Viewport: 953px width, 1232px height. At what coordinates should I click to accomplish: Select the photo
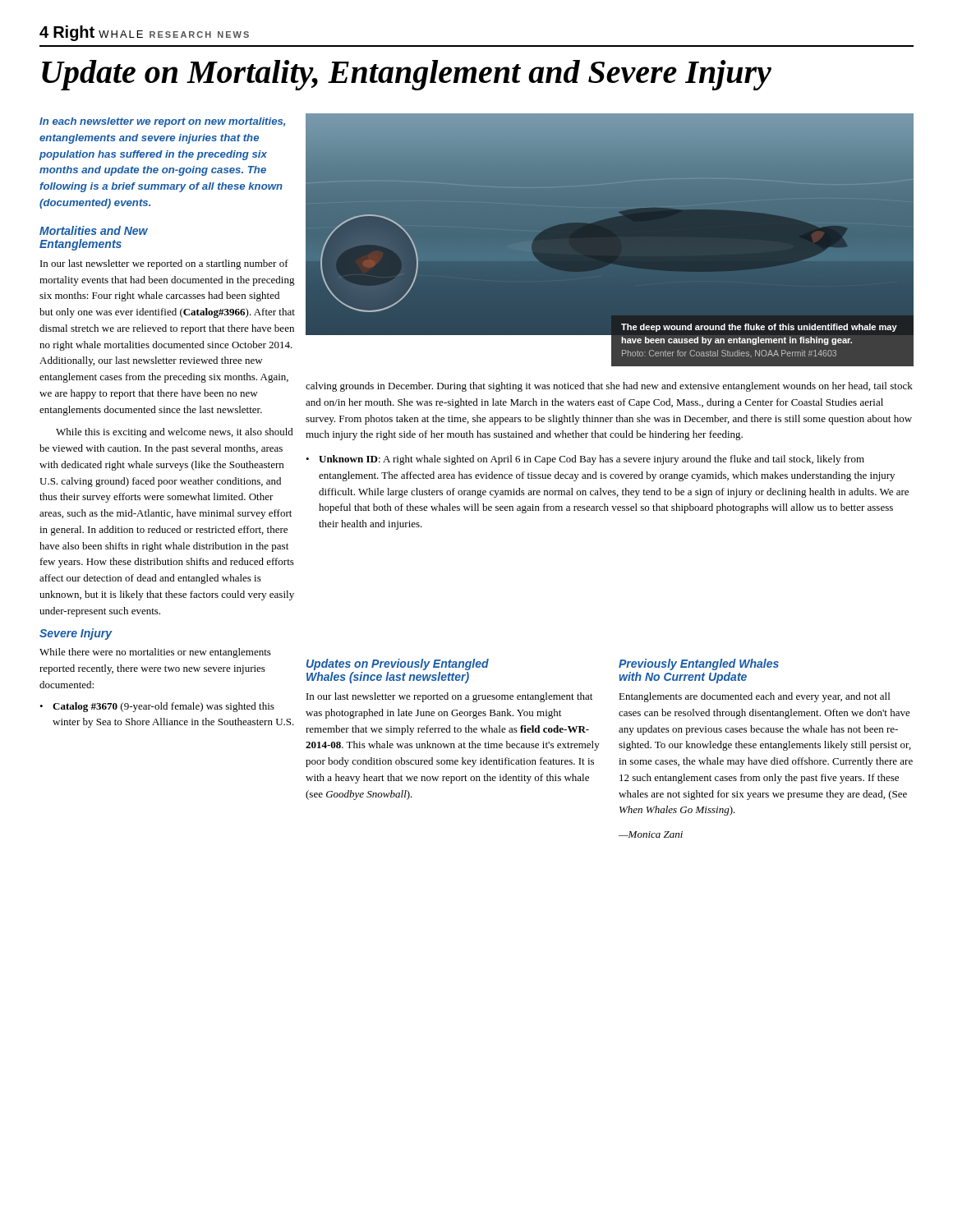tap(610, 240)
